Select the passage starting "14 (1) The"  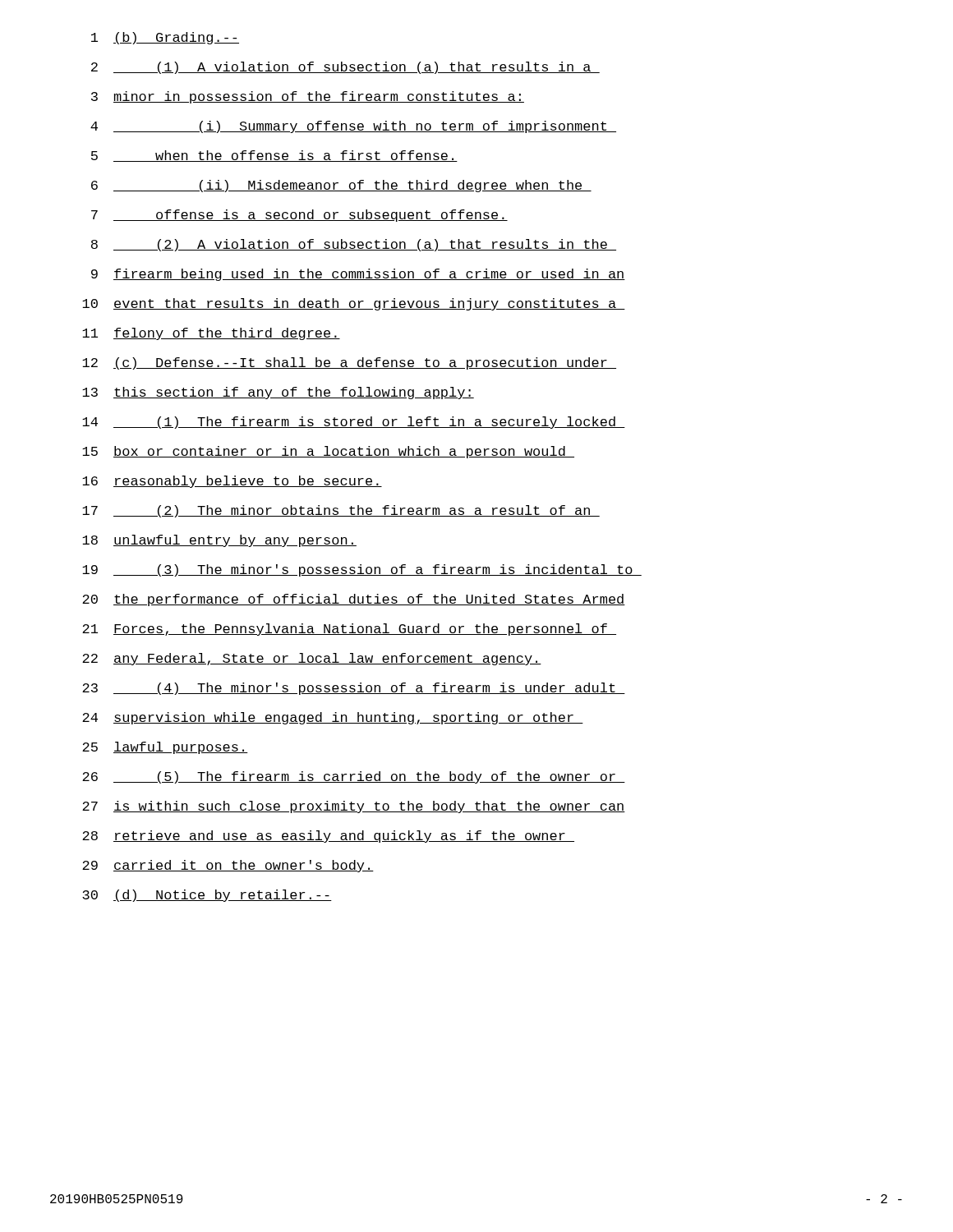476,423
